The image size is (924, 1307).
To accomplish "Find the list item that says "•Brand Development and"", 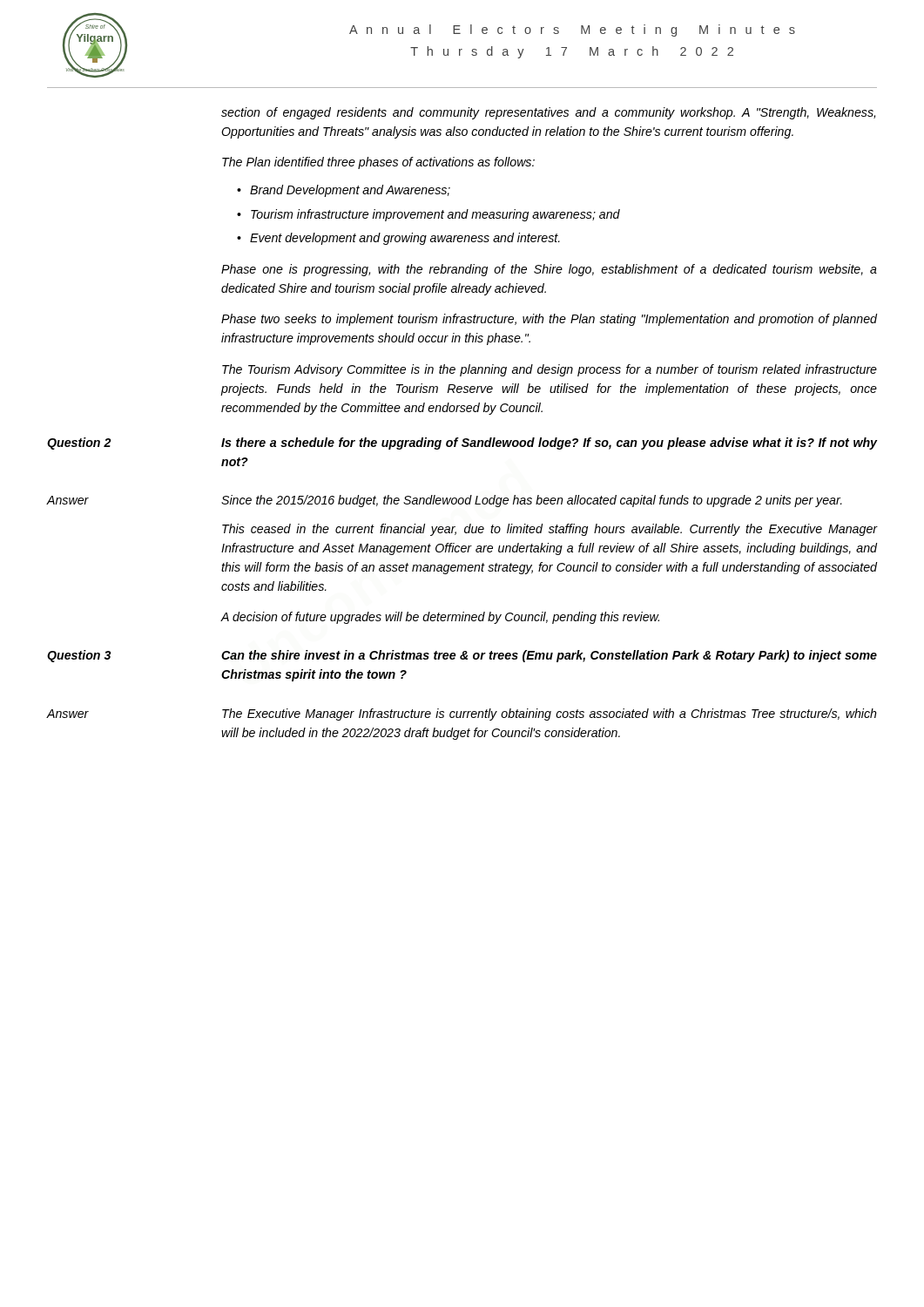I will (x=344, y=190).
